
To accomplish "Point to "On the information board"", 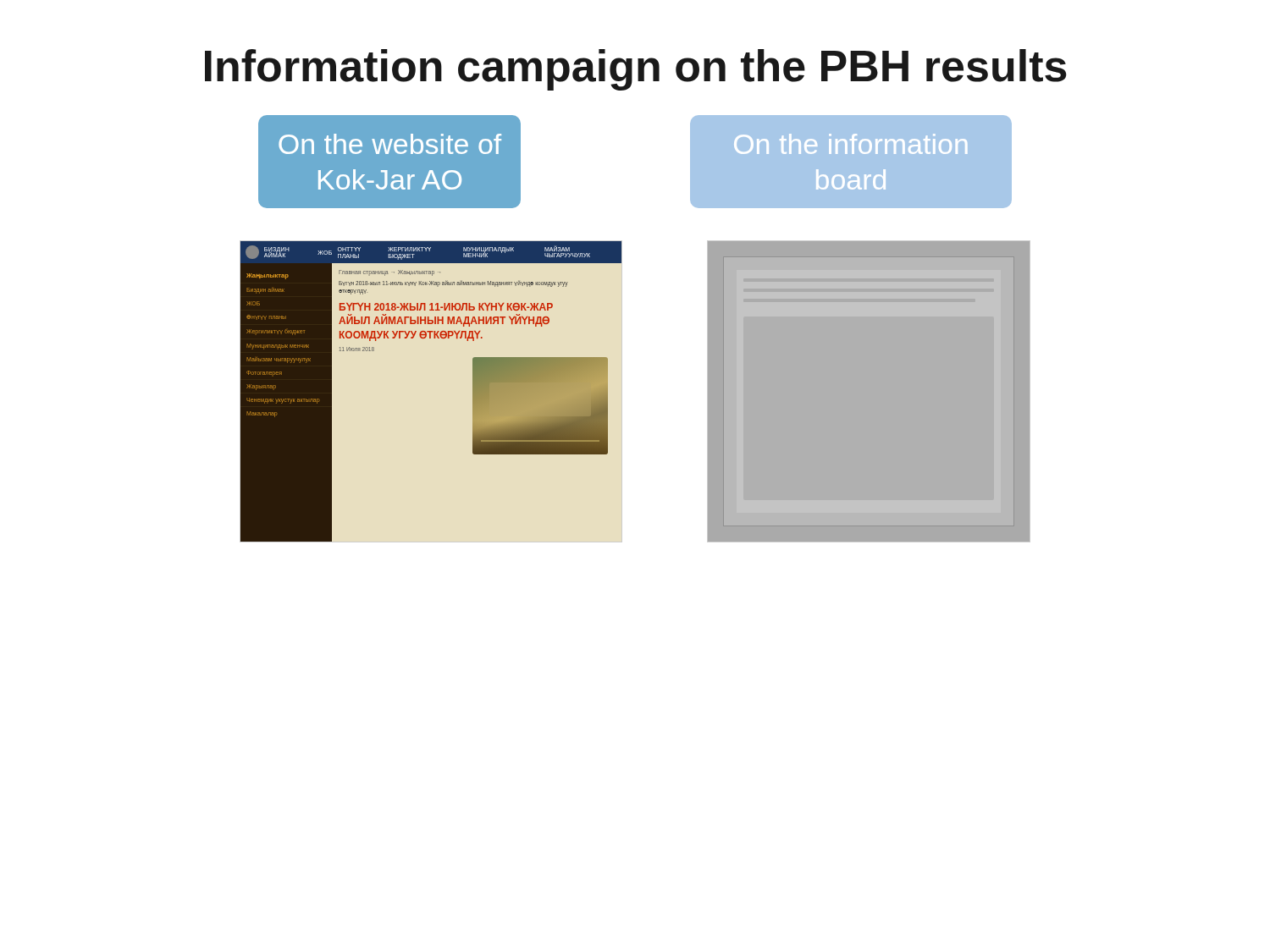I will point(851,162).
